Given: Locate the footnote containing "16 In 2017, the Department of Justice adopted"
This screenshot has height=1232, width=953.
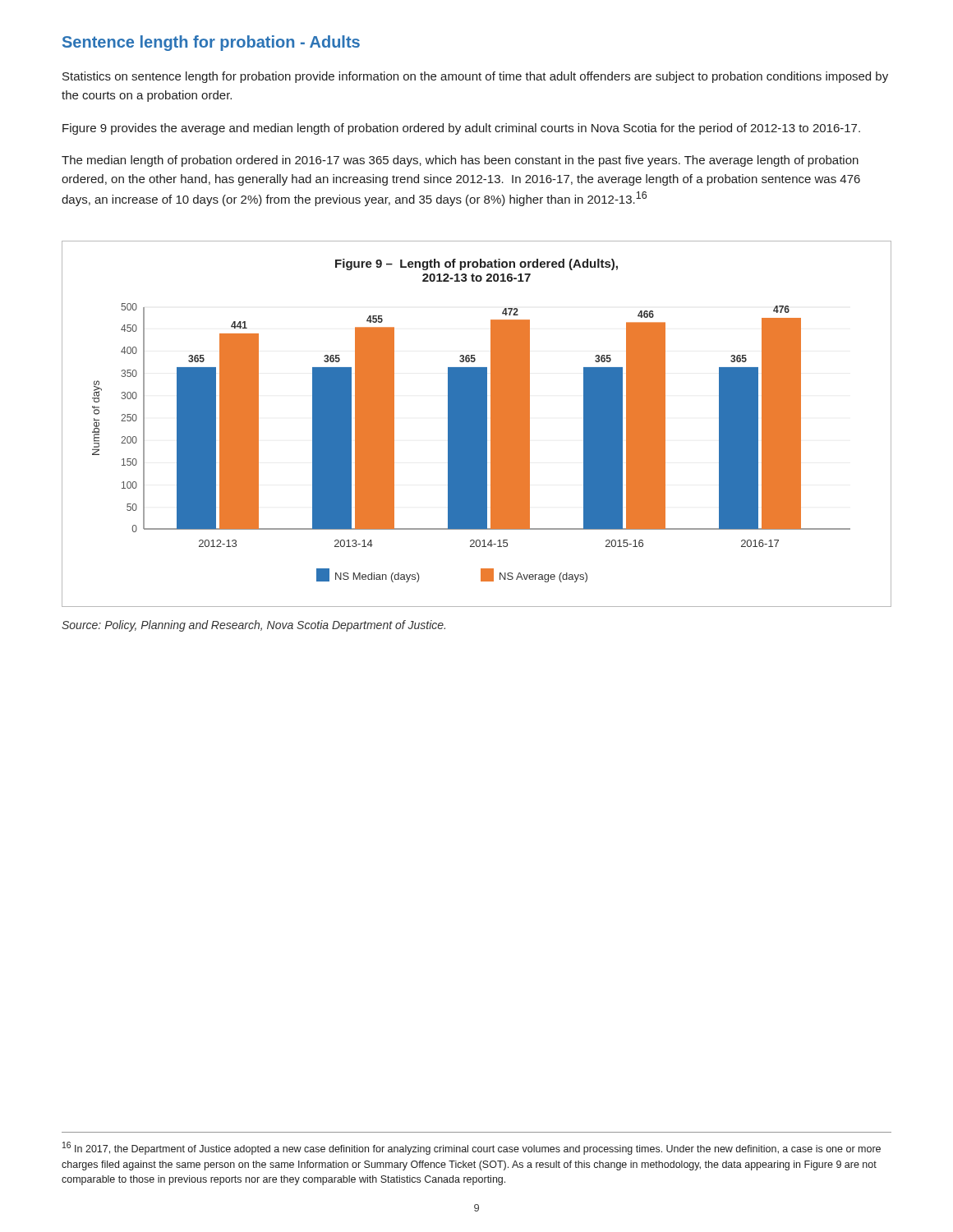Looking at the screenshot, I should click(471, 1163).
